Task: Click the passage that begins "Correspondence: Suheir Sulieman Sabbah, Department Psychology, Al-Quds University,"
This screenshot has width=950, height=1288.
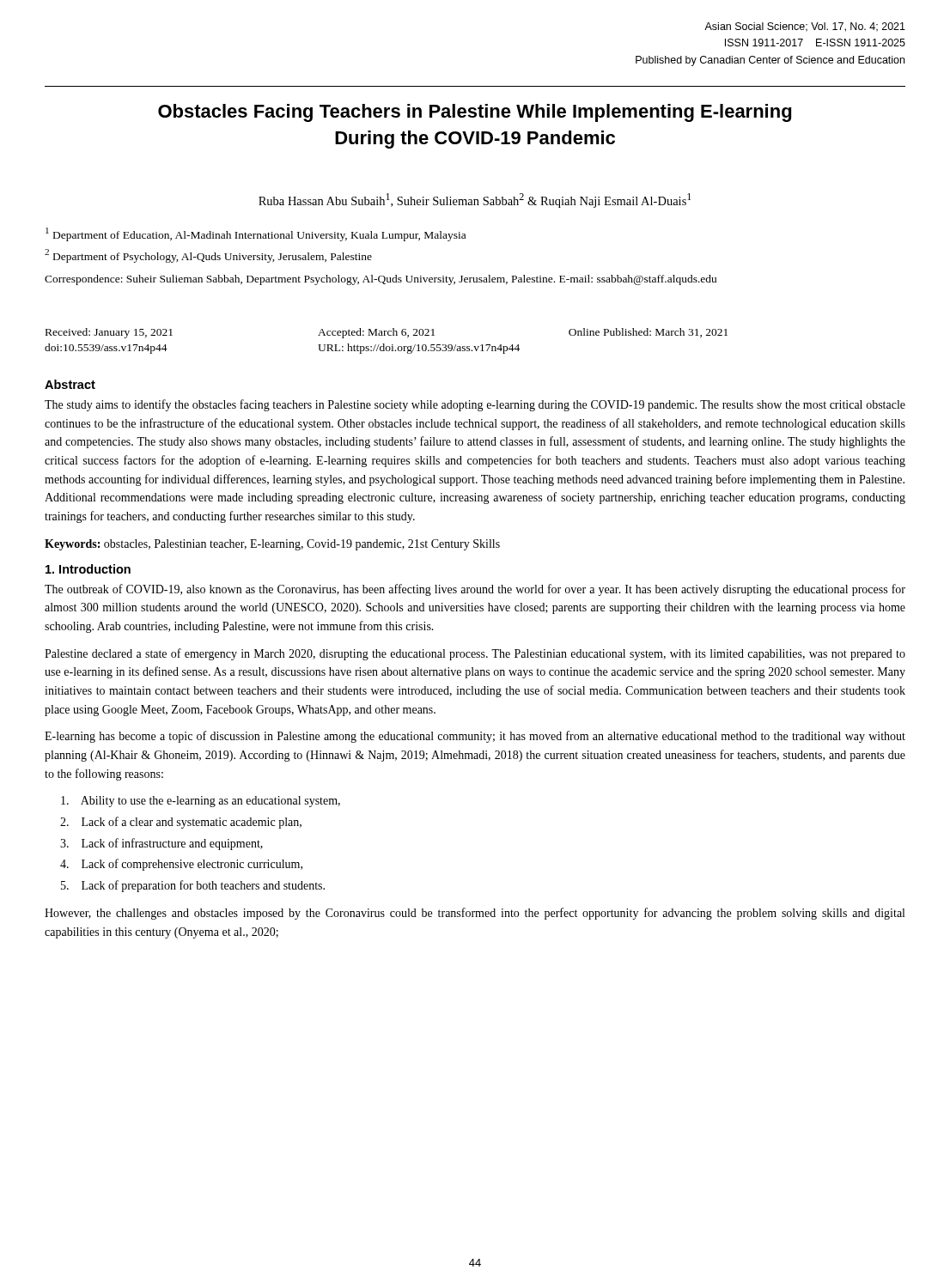Action: 381,279
